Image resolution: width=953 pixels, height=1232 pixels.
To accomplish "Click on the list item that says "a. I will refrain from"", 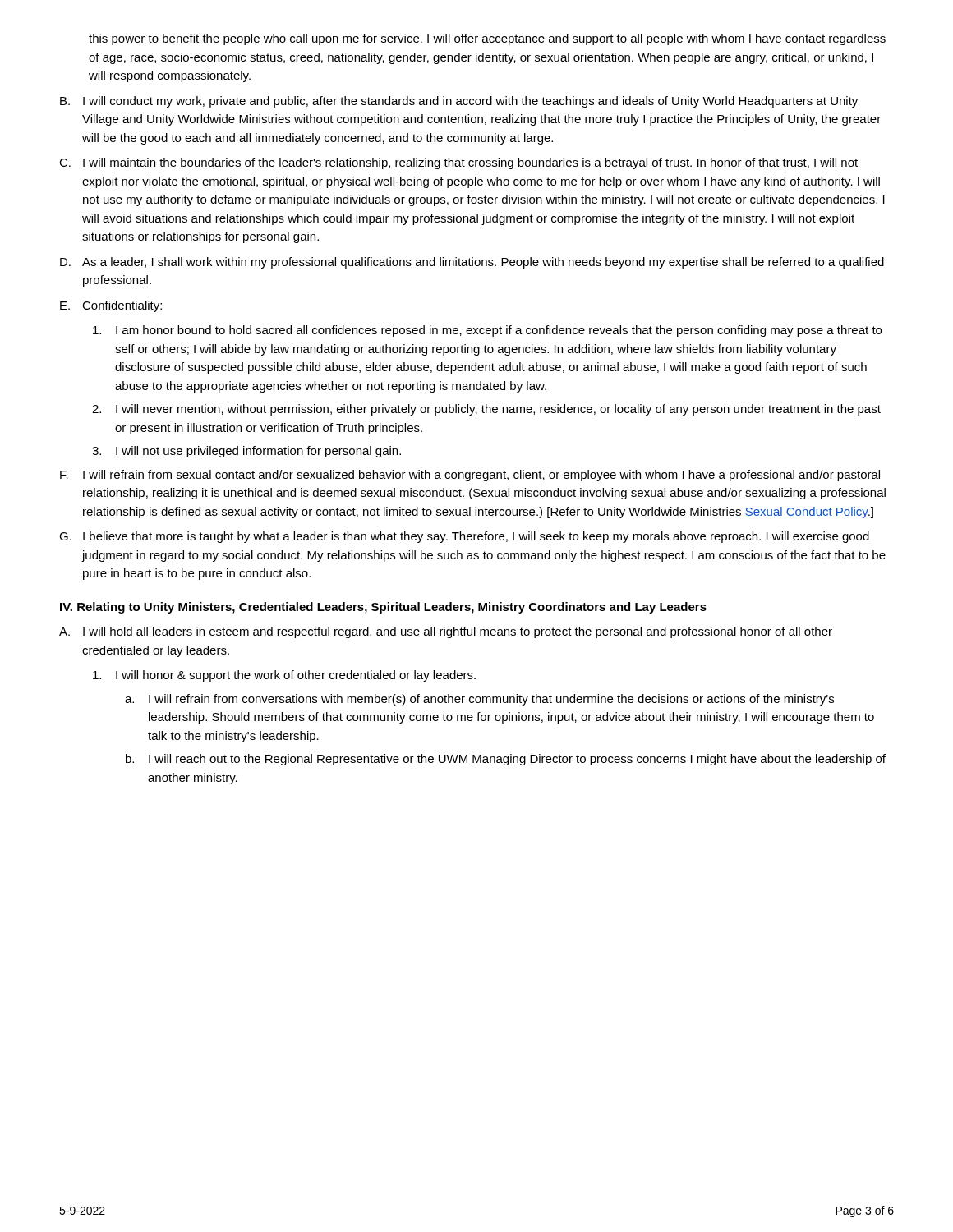I will (509, 717).
